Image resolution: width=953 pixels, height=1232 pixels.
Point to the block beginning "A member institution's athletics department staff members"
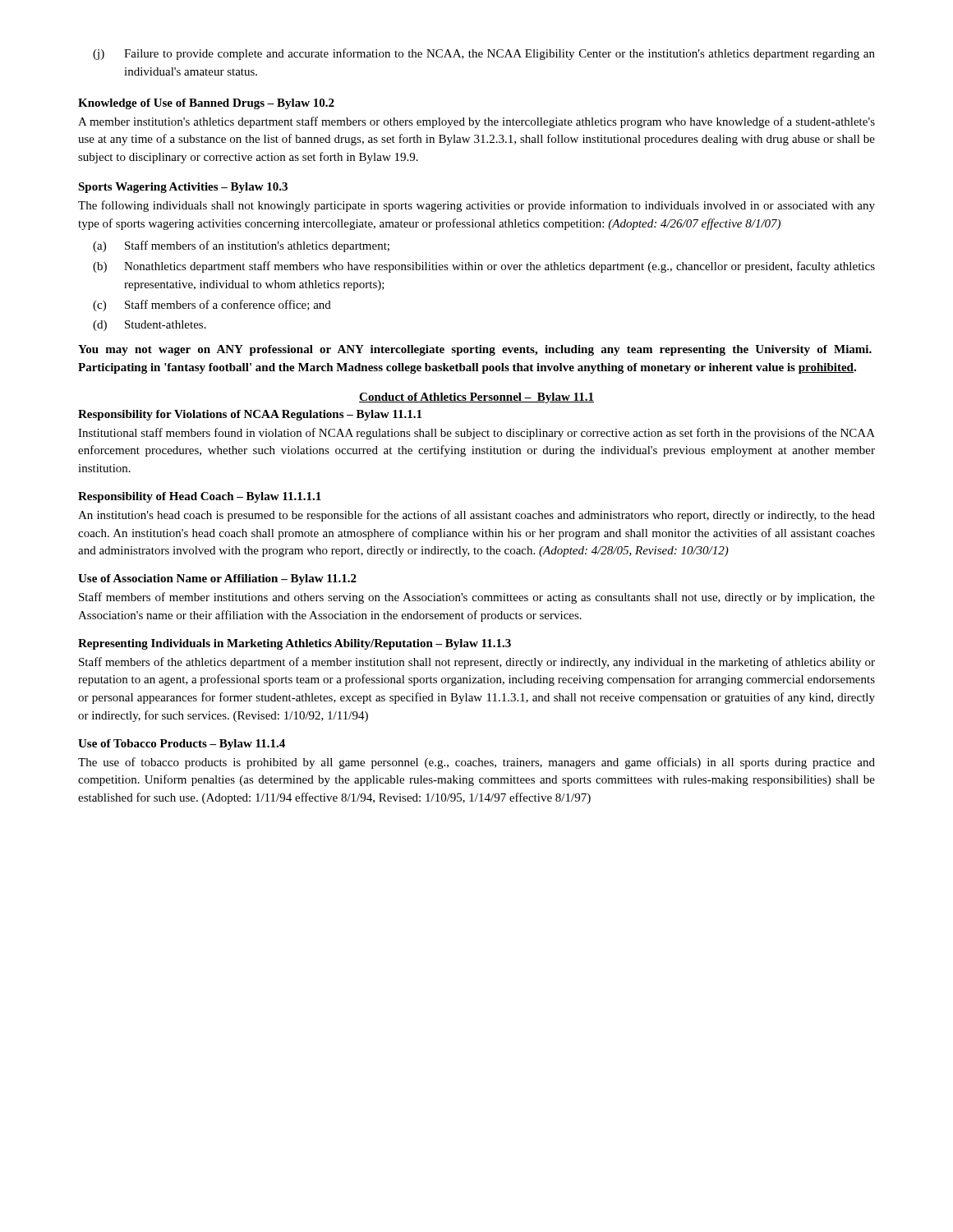[x=476, y=139]
